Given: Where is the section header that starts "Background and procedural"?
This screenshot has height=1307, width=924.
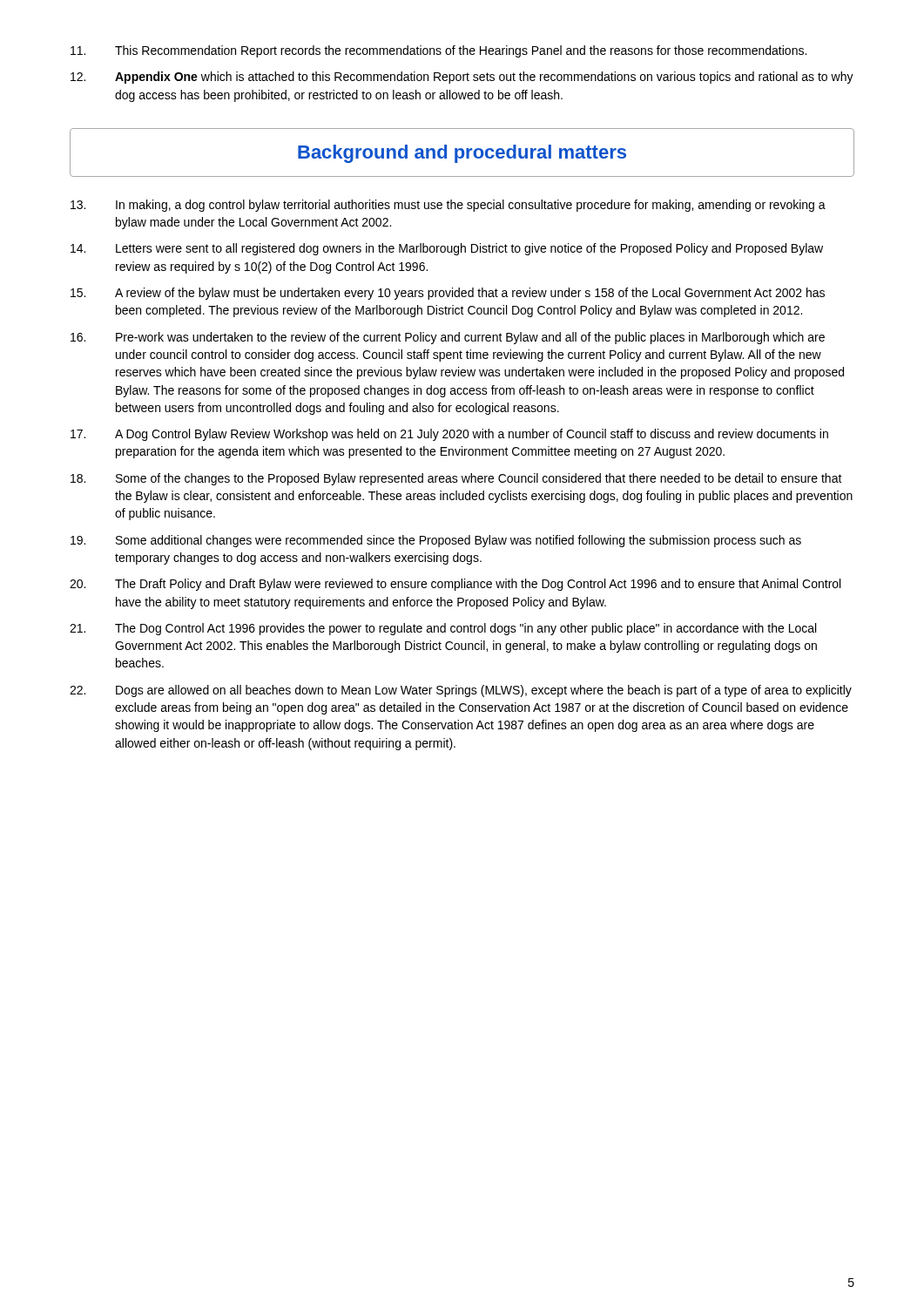Looking at the screenshot, I should click(462, 152).
